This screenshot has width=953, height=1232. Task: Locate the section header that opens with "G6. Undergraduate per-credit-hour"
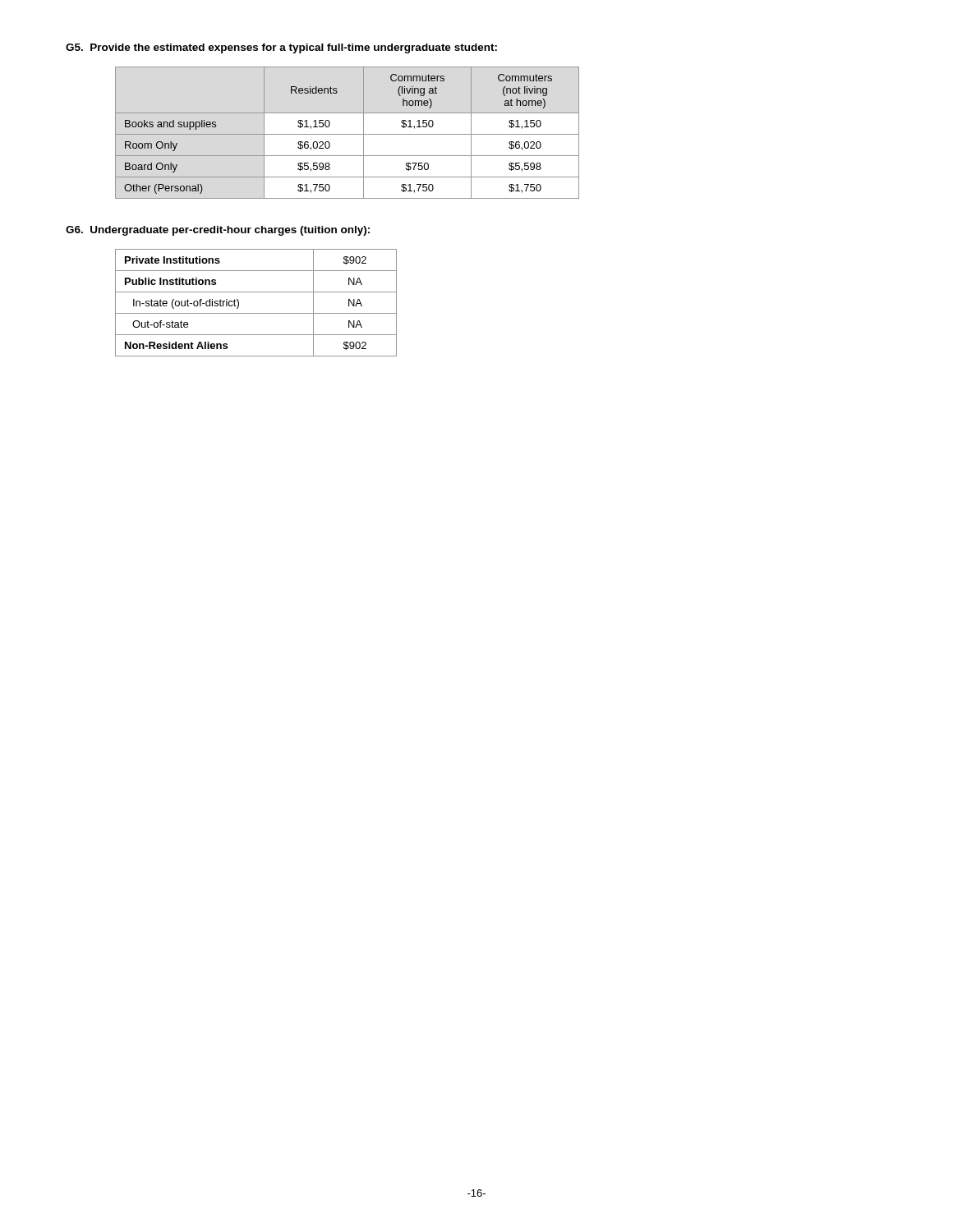218,230
